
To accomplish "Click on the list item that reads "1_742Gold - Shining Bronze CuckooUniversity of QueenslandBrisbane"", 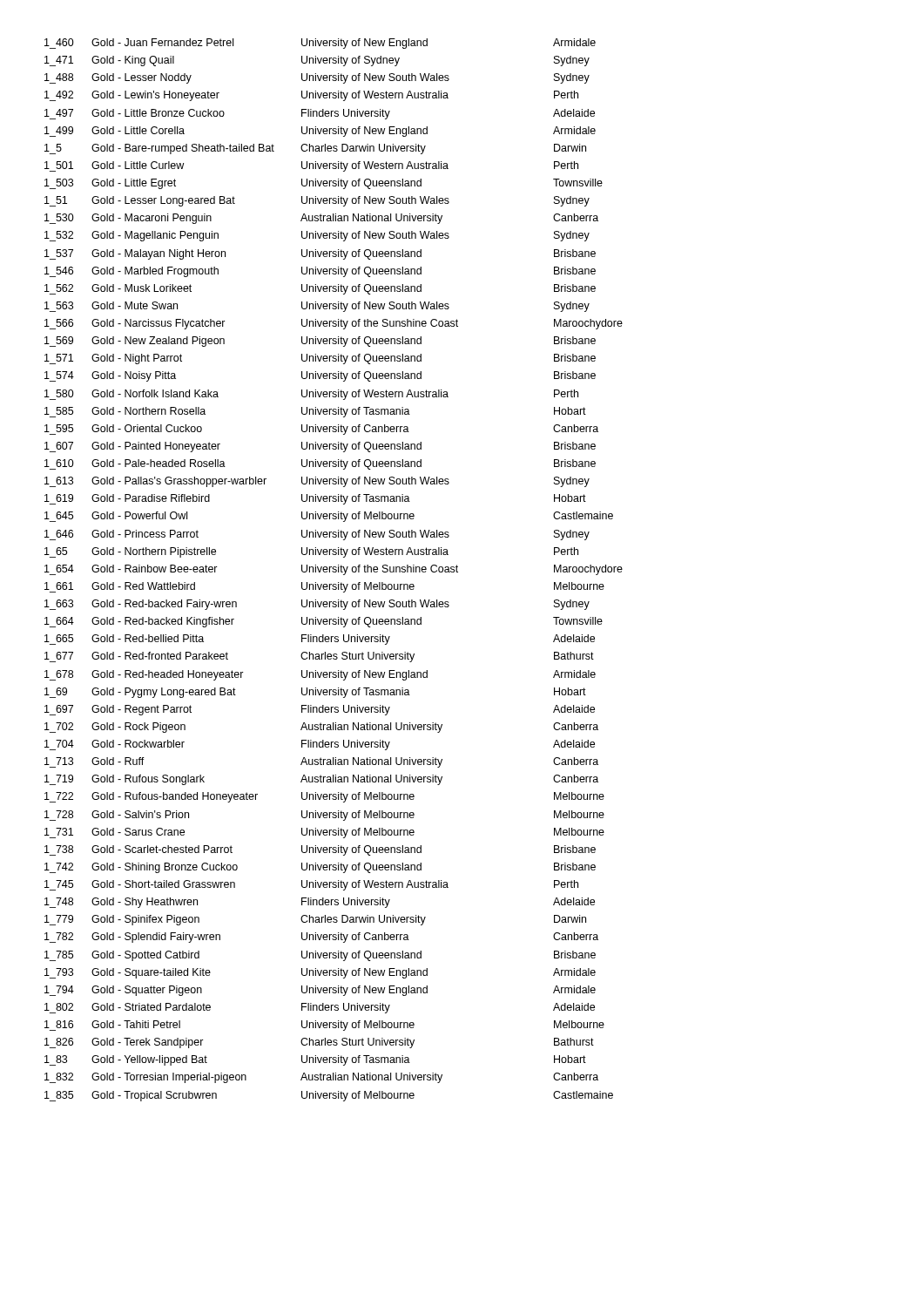I will [x=351, y=867].
